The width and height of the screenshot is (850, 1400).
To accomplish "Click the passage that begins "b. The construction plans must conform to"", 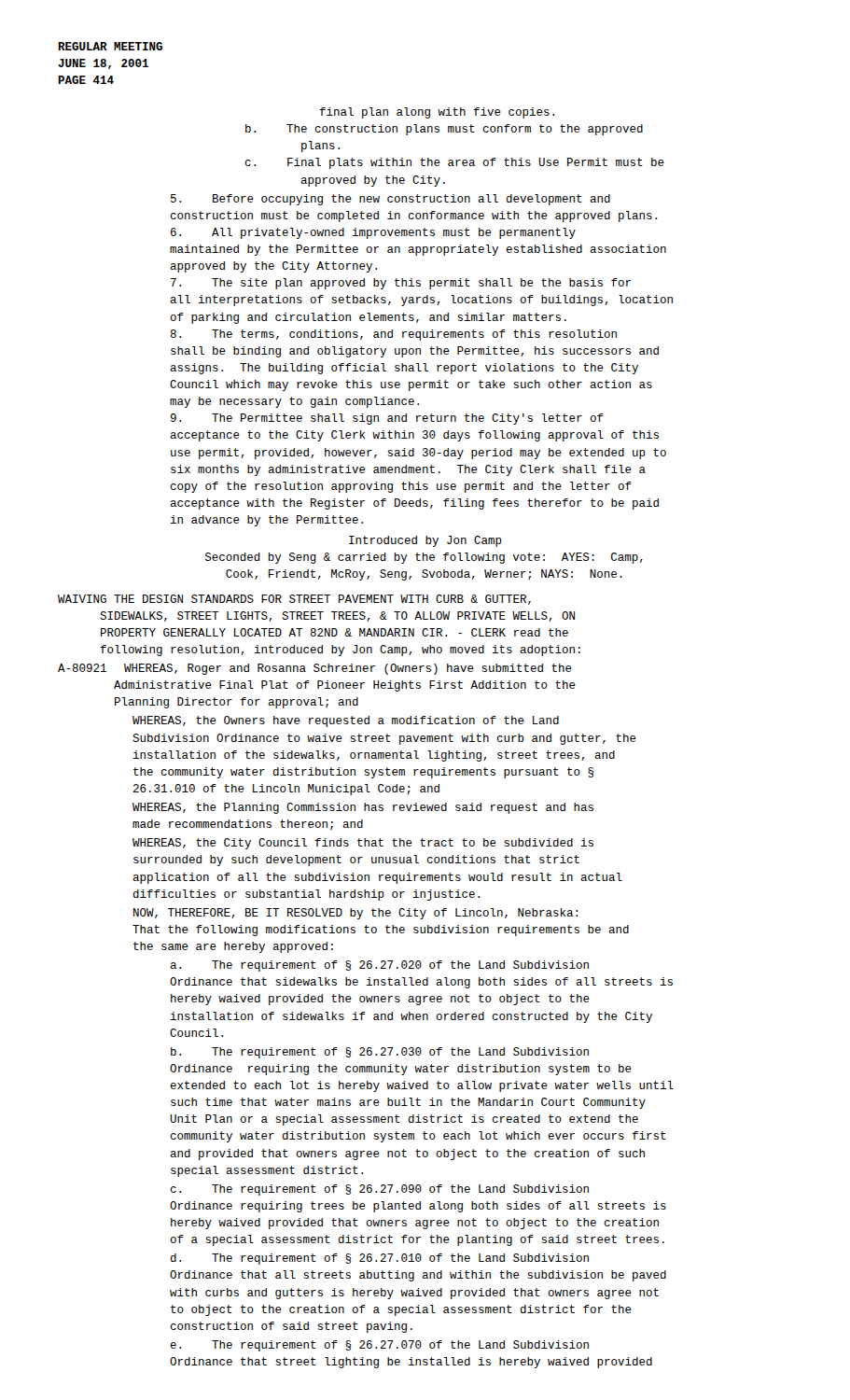I will [x=444, y=138].
